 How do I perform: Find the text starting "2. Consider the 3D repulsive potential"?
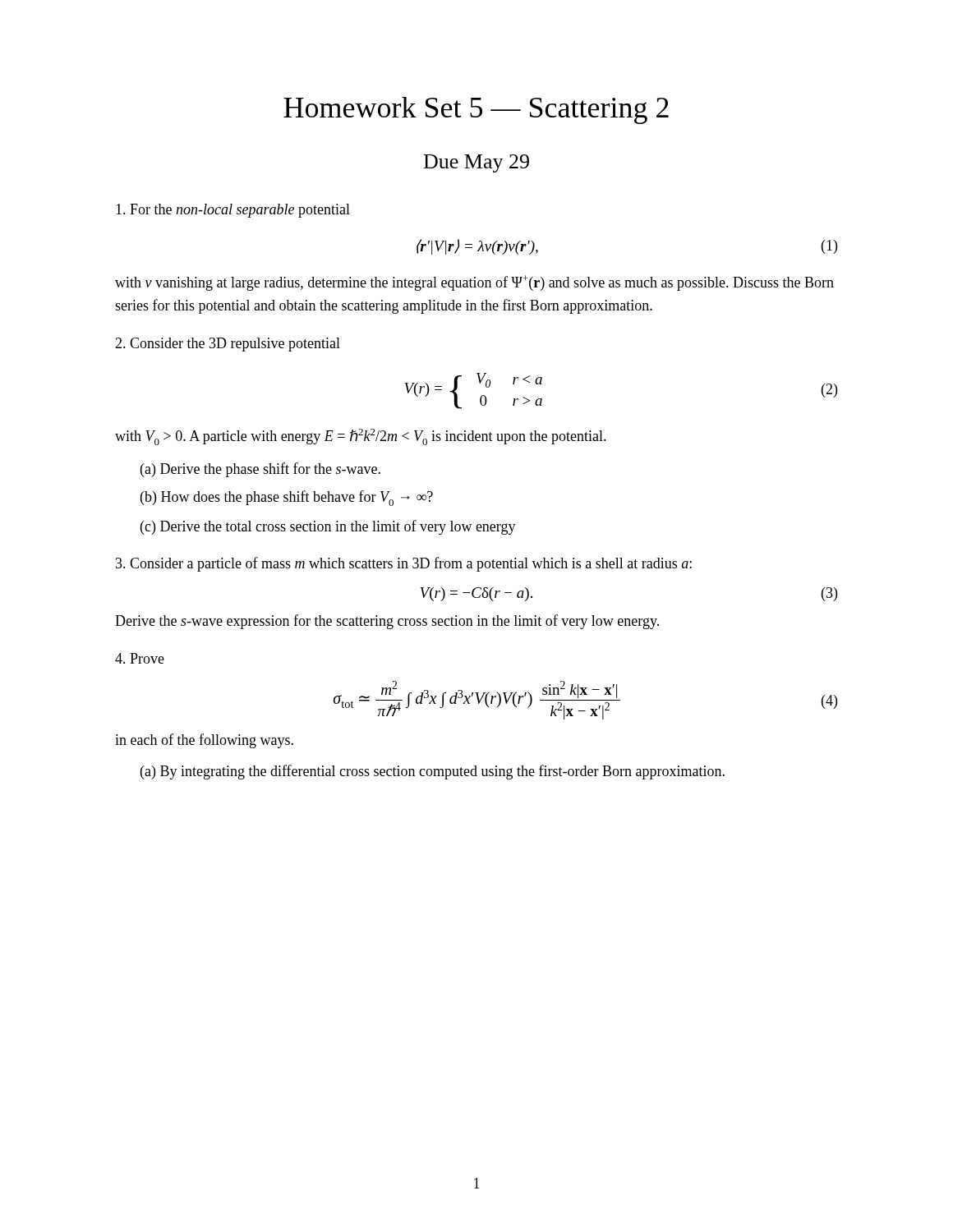pyautogui.click(x=228, y=343)
